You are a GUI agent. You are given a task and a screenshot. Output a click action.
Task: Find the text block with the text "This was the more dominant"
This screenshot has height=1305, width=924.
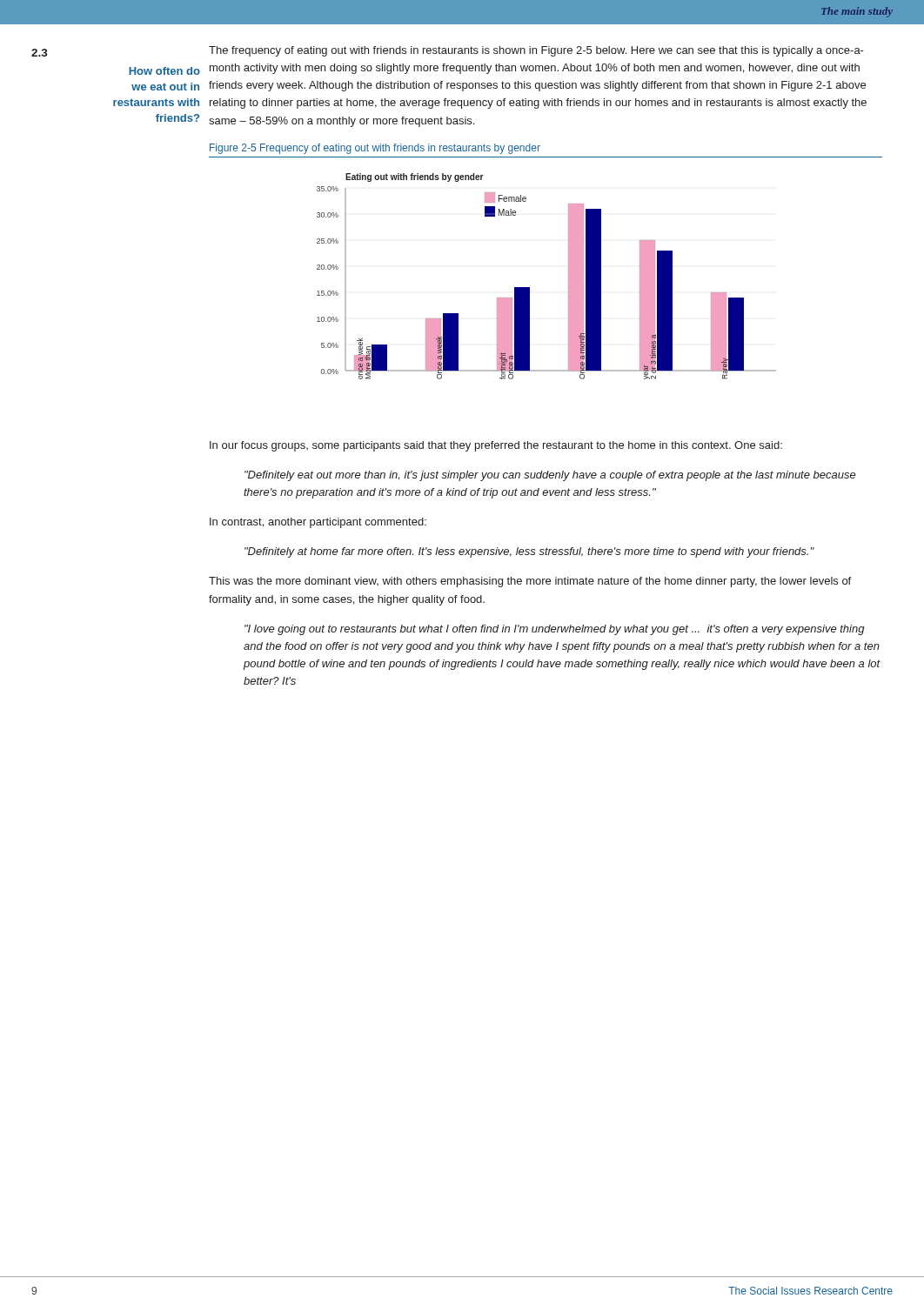tap(530, 590)
